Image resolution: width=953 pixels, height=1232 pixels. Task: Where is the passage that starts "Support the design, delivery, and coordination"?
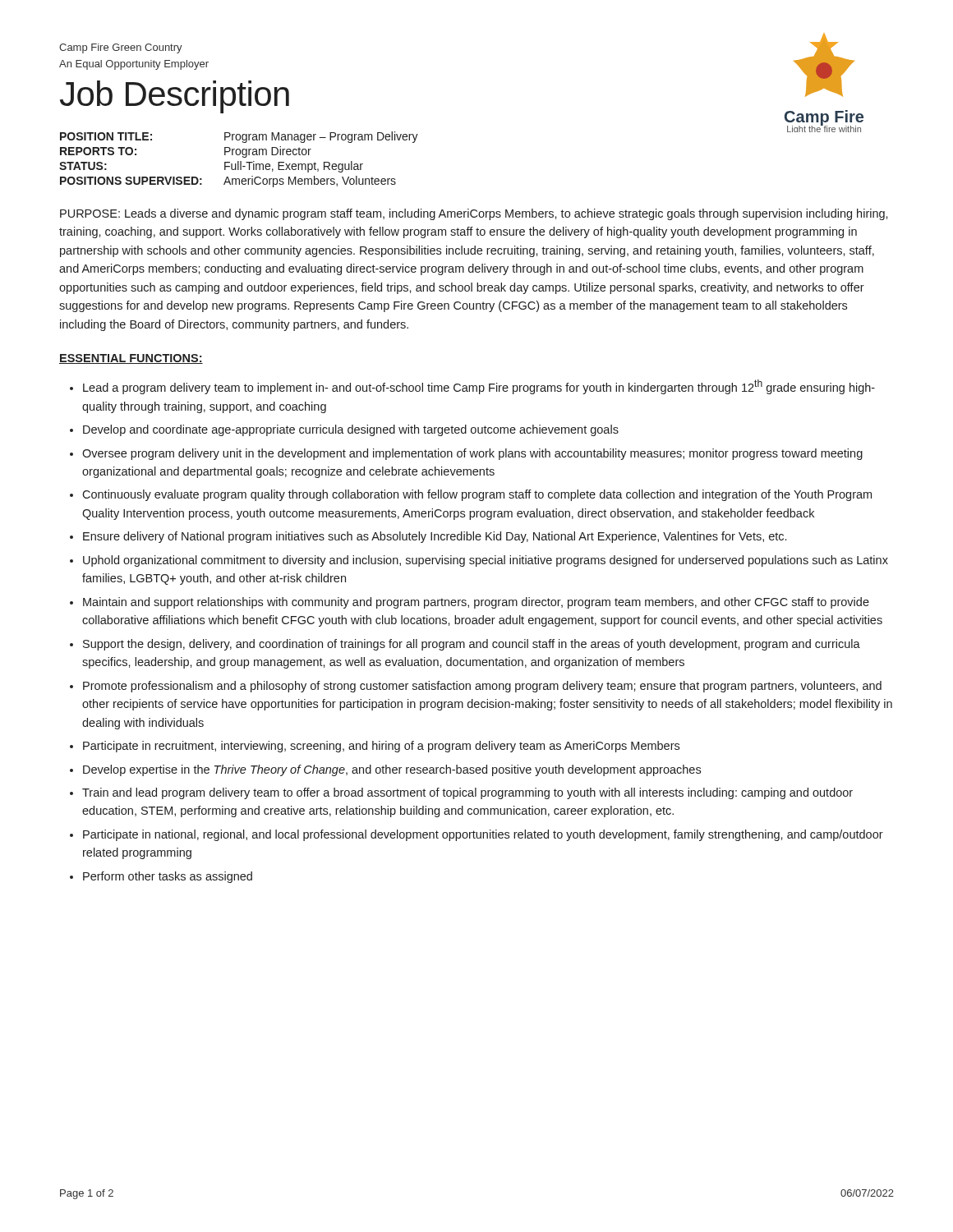pos(471,653)
